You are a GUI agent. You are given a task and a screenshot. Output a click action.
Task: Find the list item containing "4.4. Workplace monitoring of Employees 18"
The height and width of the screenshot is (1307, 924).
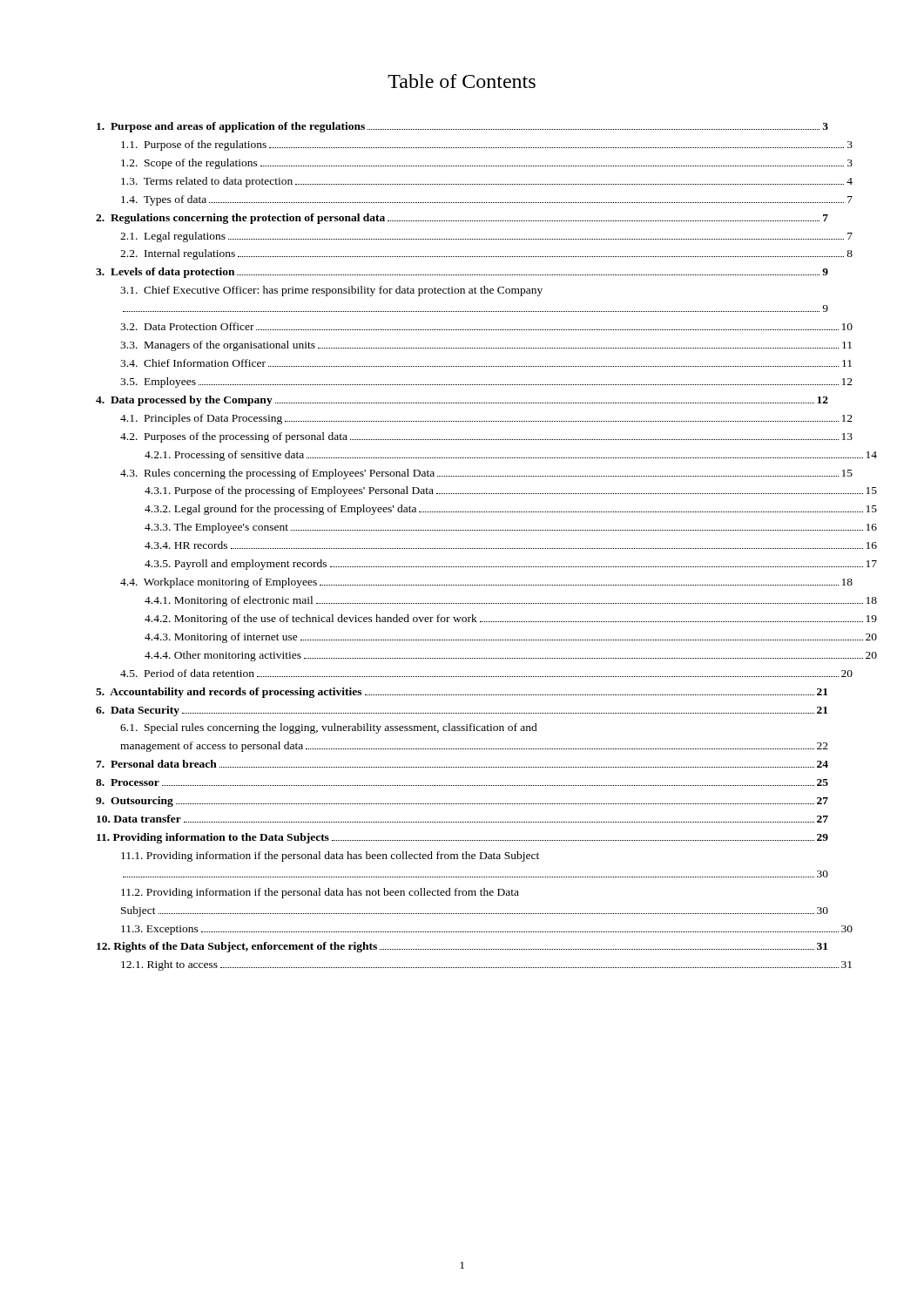pos(486,582)
